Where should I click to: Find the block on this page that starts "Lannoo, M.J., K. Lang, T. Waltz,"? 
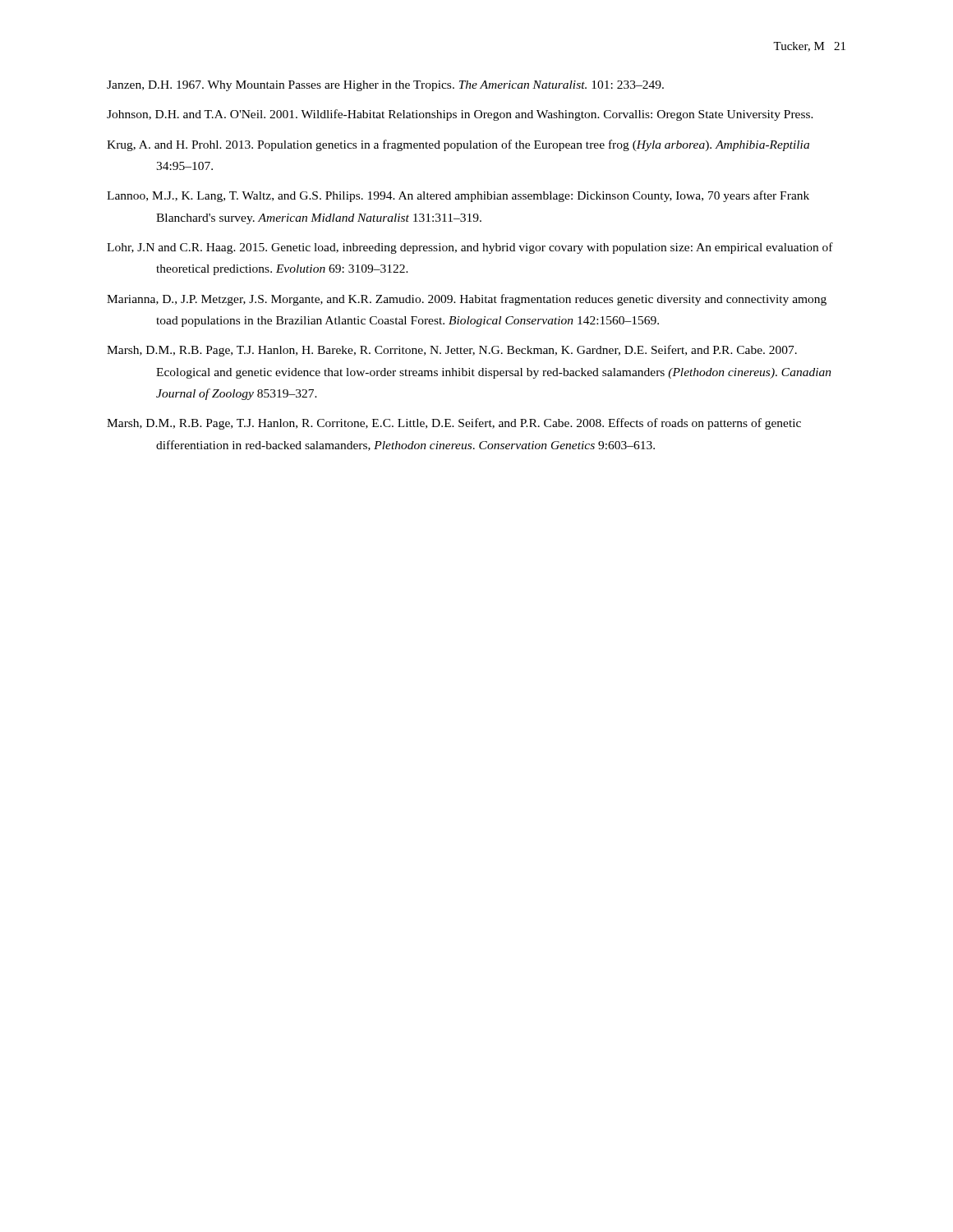[458, 206]
